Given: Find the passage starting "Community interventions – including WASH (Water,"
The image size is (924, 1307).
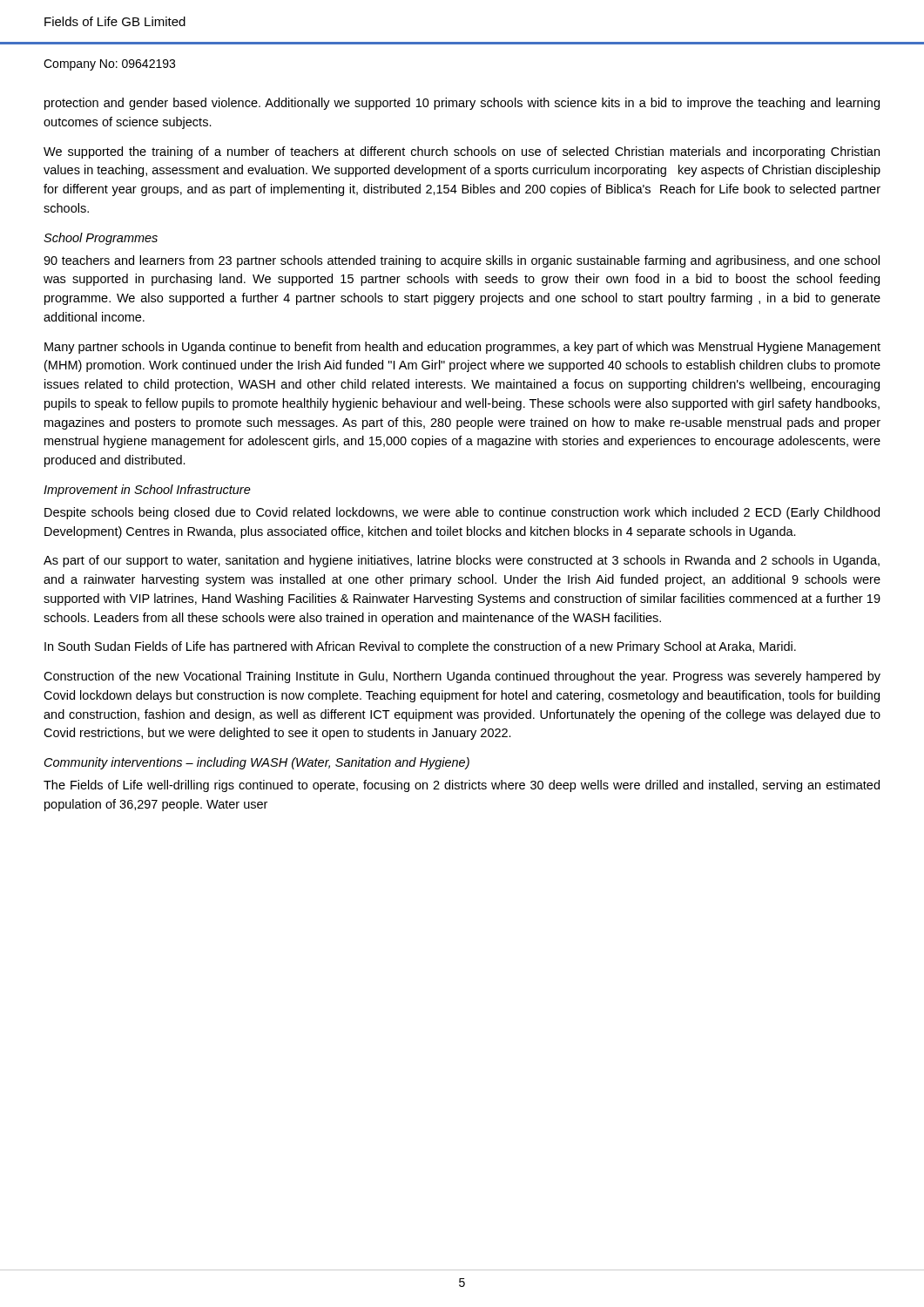Looking at the screenshot, I should [257, 762].
